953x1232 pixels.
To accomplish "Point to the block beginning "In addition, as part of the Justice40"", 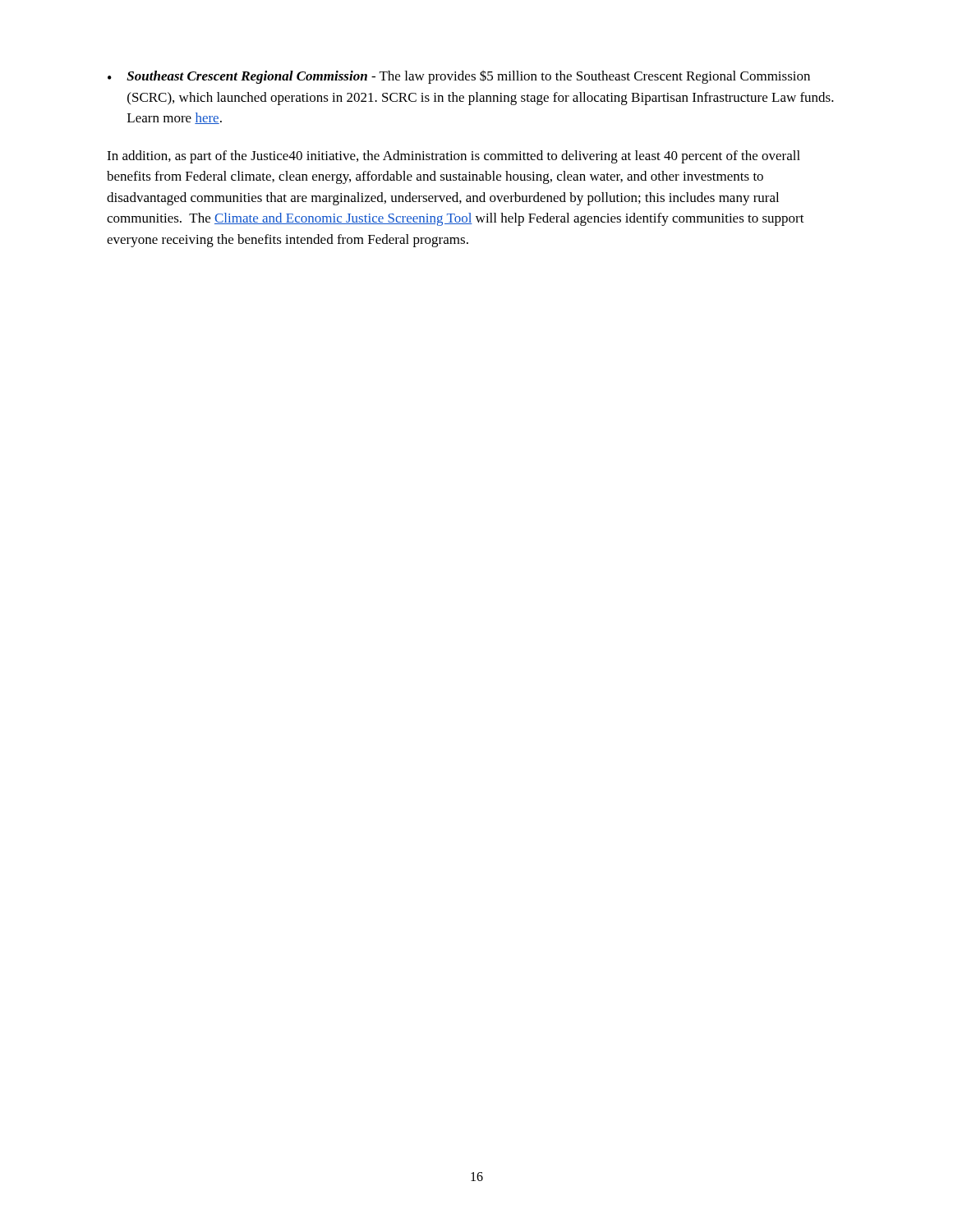I will point(455,197).
